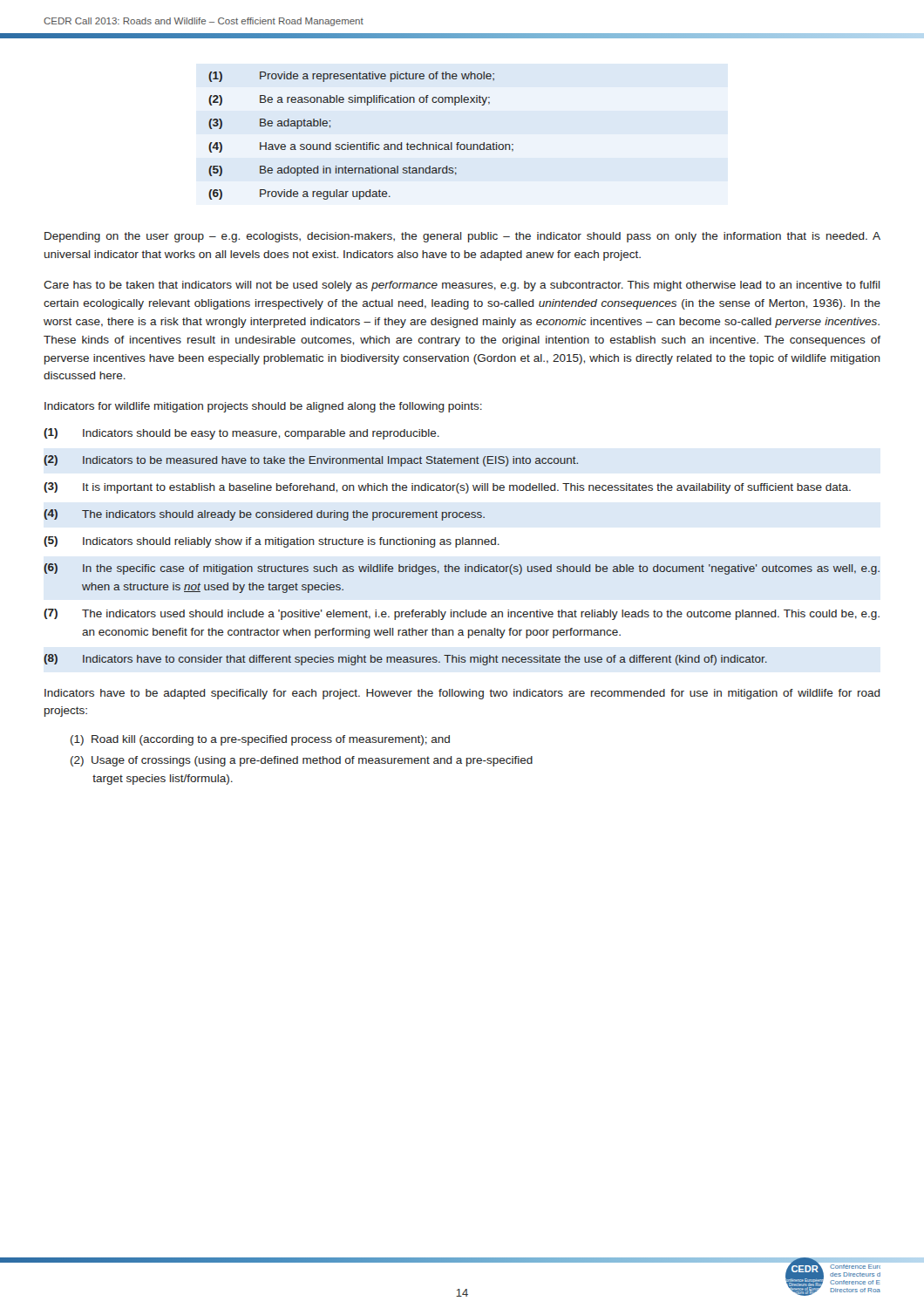Point to the block beginning "(1) Road kill (according to"
924x1308 pixels.
click(x=260, y=739)
